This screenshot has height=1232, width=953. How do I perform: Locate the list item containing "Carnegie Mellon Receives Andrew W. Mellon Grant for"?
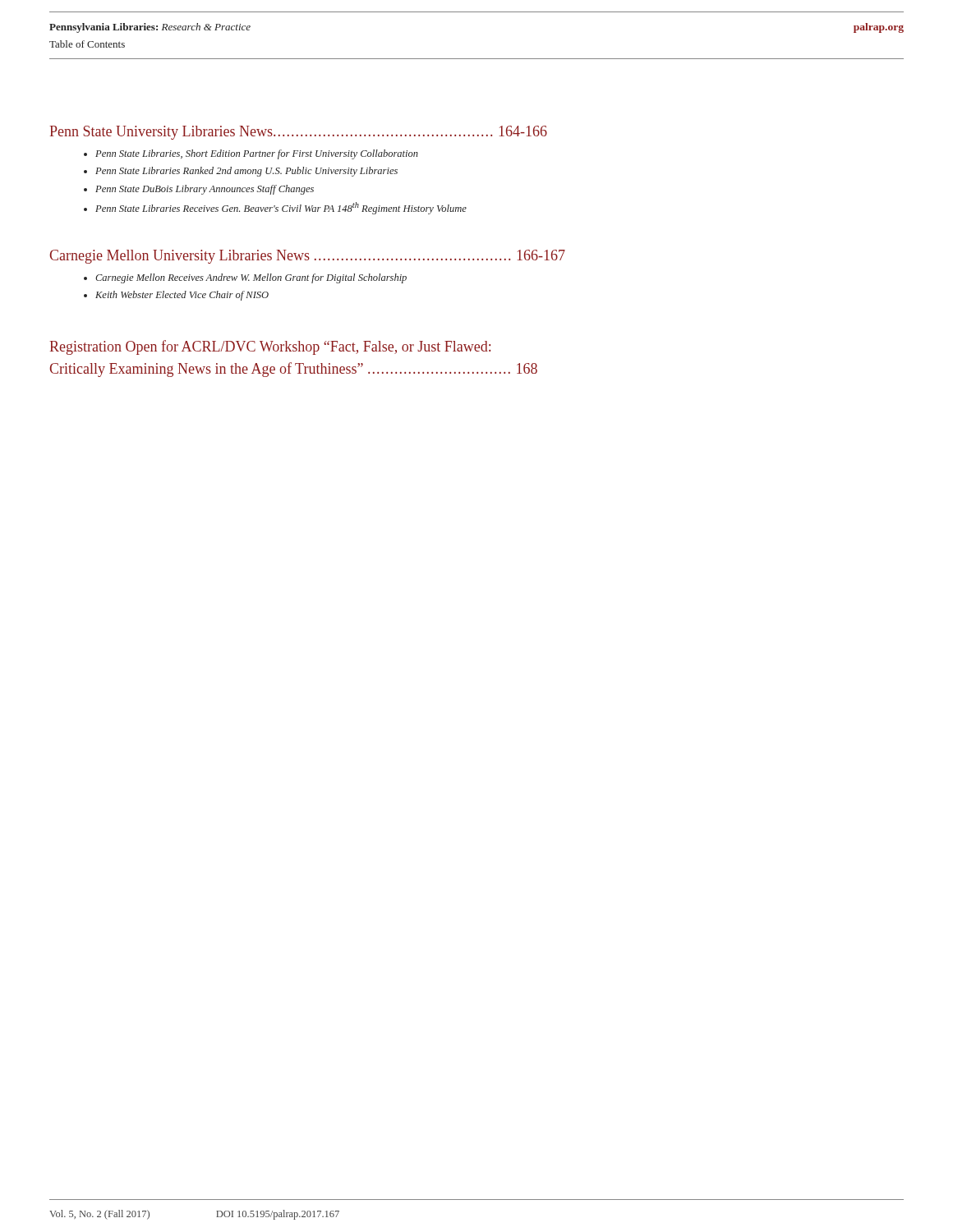pyautogui.click(x=251, y=278)
